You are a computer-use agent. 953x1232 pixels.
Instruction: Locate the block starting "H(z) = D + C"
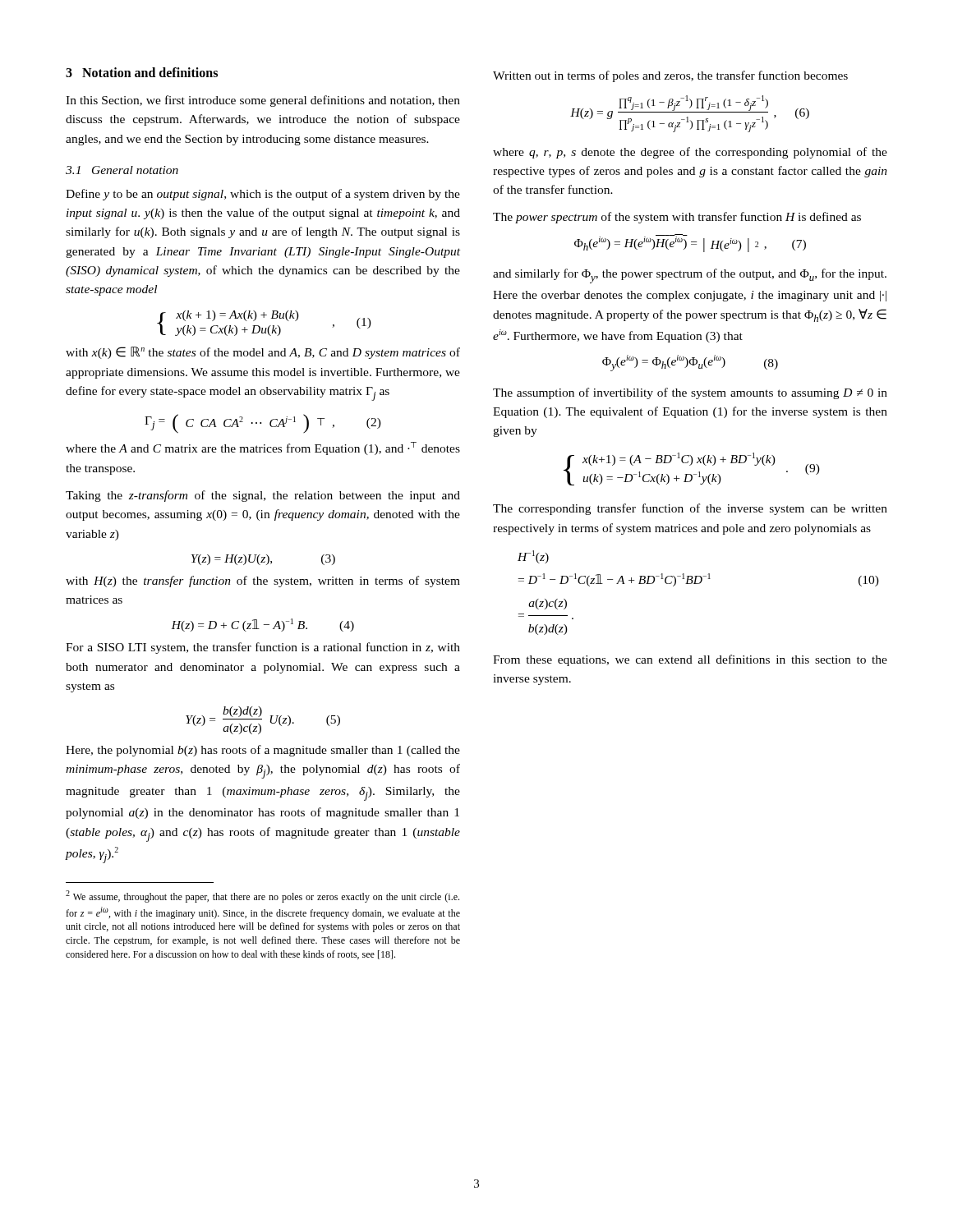coord(263,625)
